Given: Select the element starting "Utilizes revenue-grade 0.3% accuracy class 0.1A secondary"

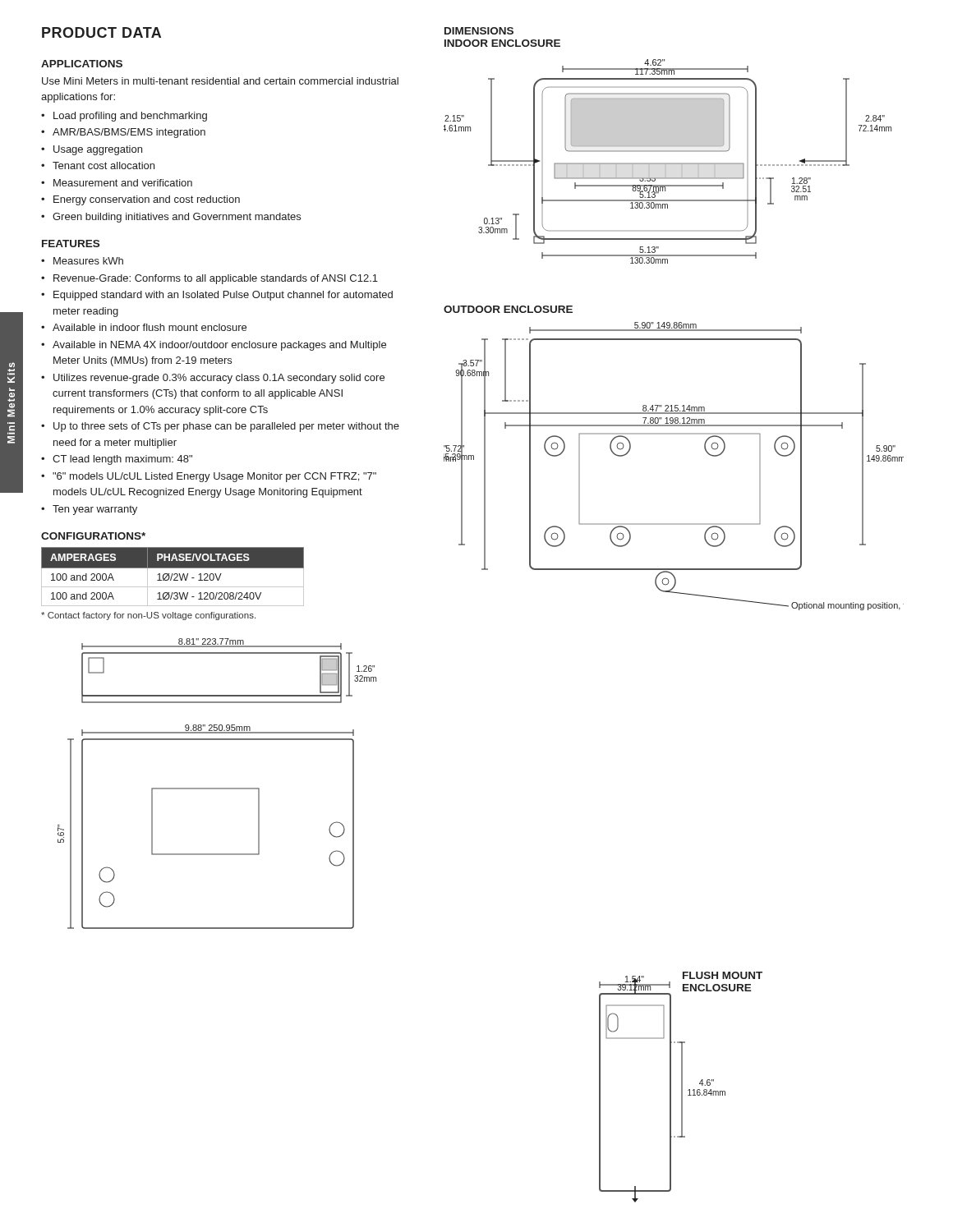Looking at the screenshot, I should pos(222,393).
